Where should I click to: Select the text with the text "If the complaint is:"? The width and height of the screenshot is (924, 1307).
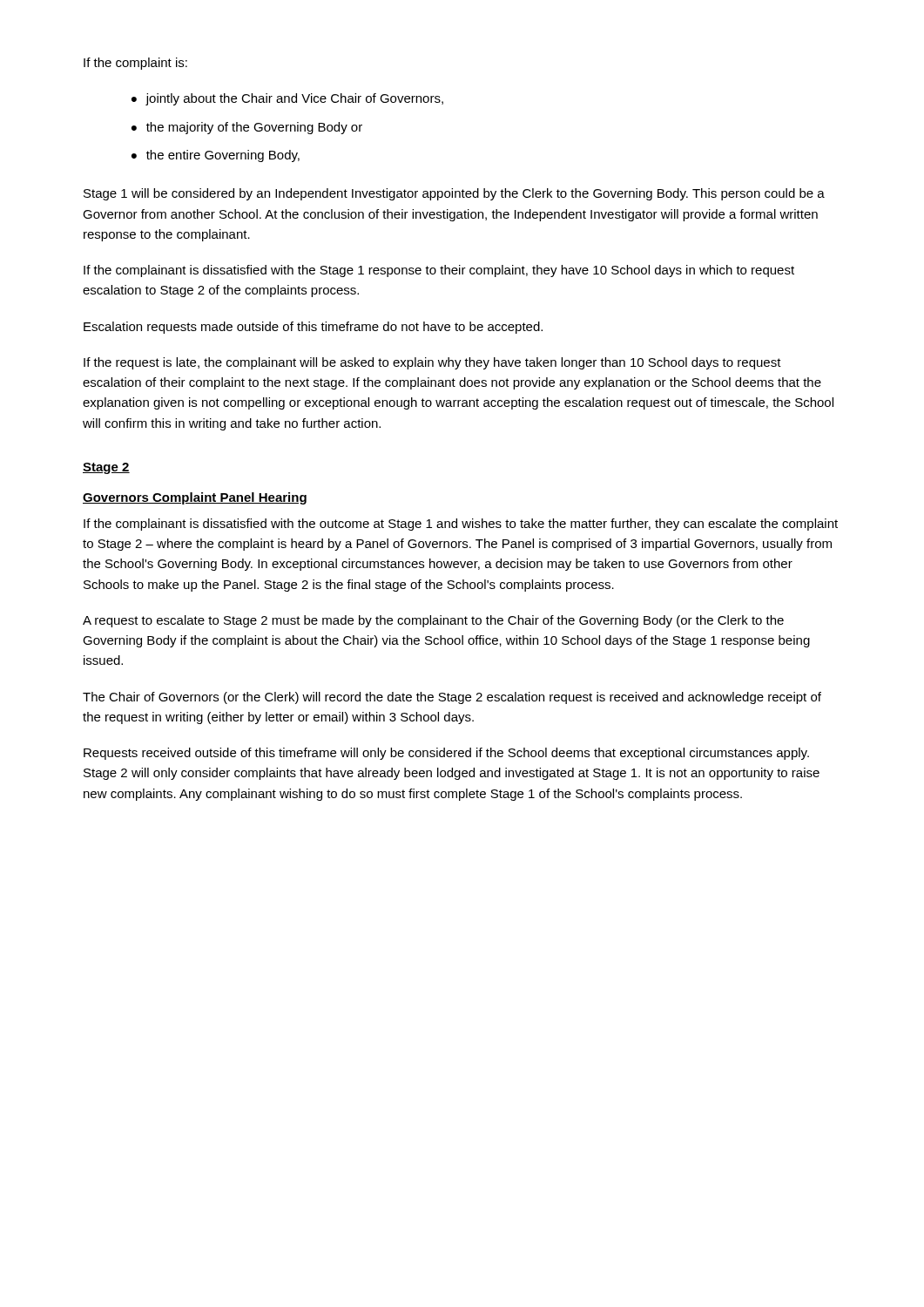pos(135,62)
